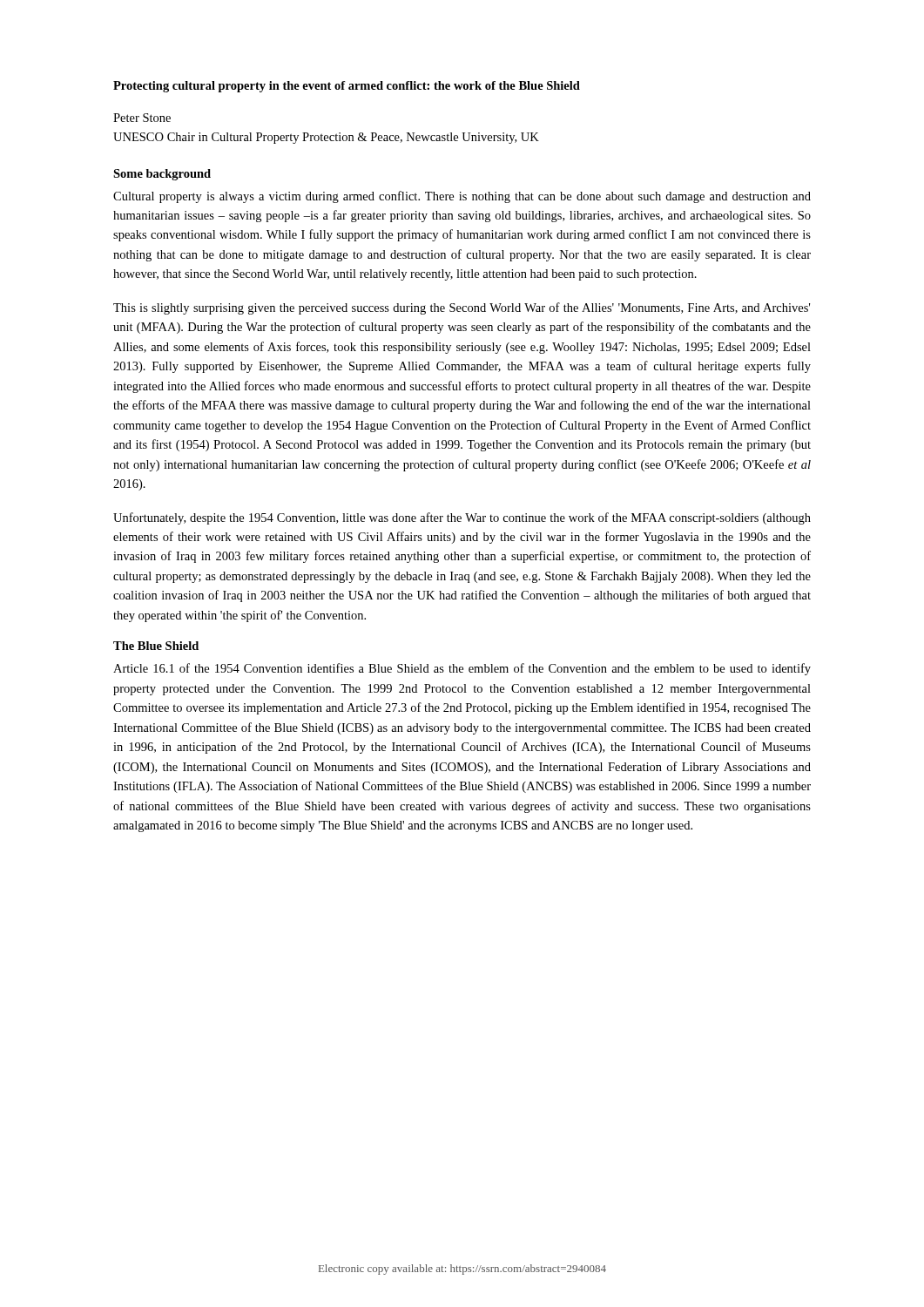Select the passage starting "Peter Stone UNESCO Chair in Cultural Property Protection"
The image size is (924, 1307).
(x=462, y=128)
